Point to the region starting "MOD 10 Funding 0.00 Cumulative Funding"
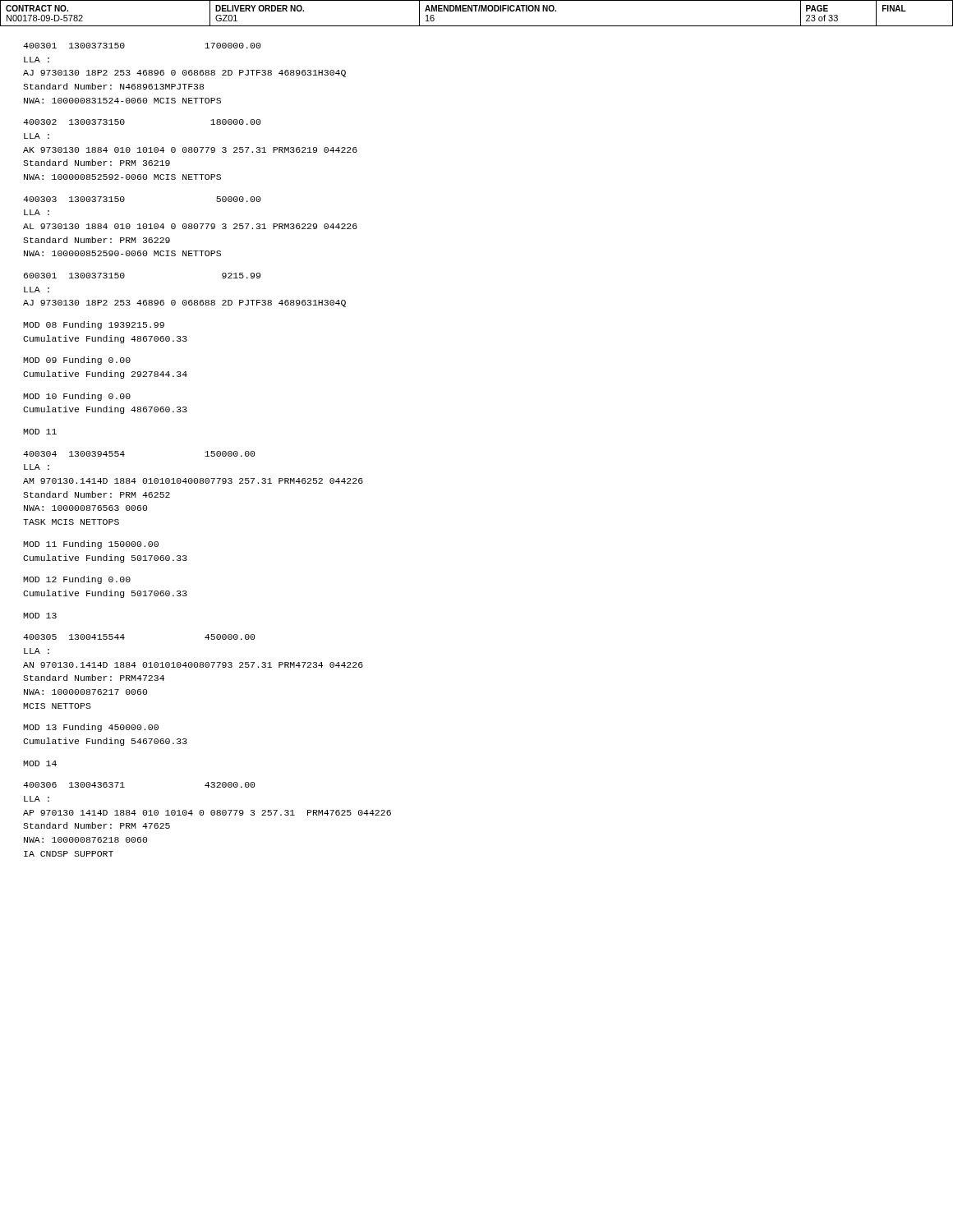 105,403
